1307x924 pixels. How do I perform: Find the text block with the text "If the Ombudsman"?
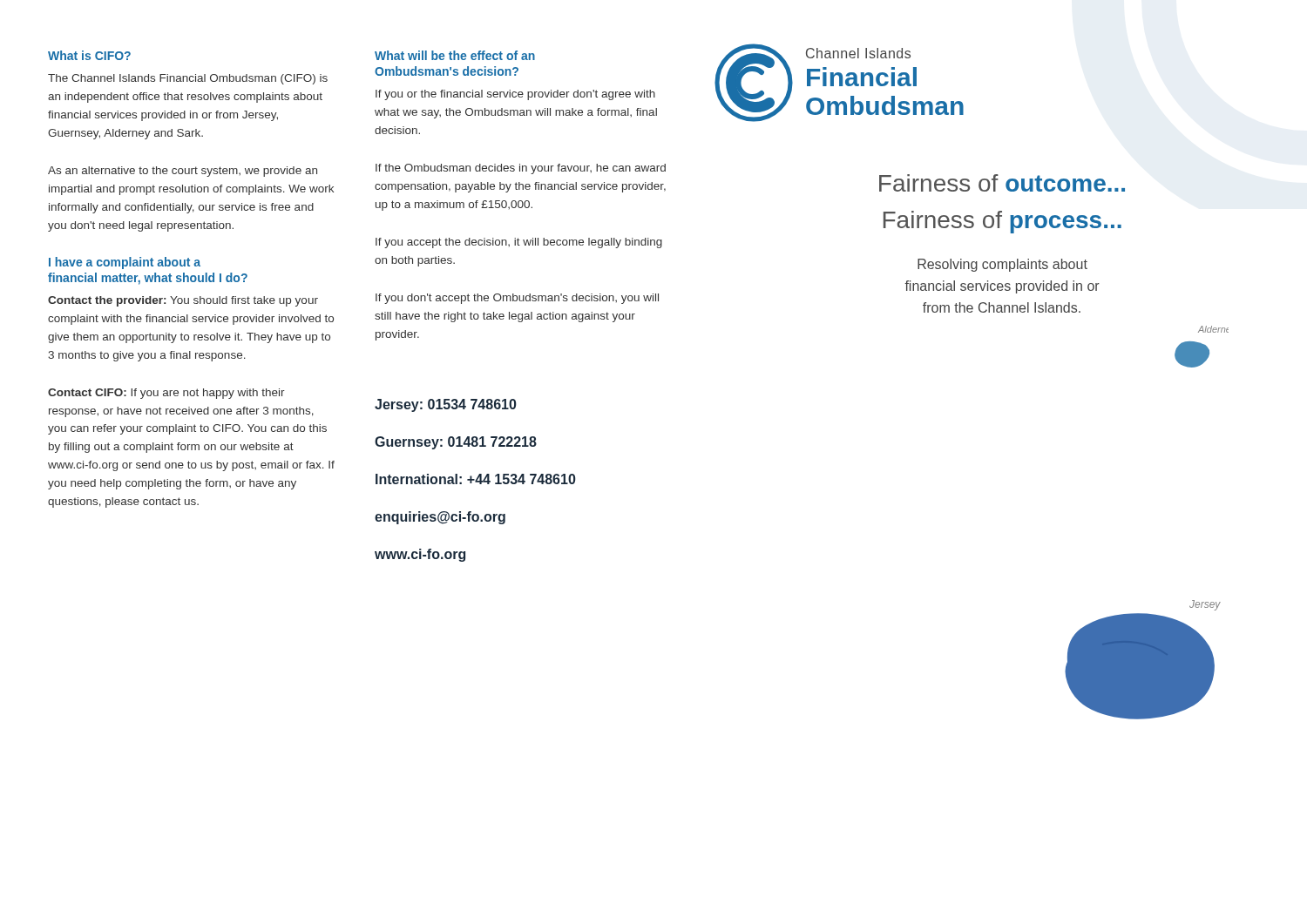pos(523,187)
